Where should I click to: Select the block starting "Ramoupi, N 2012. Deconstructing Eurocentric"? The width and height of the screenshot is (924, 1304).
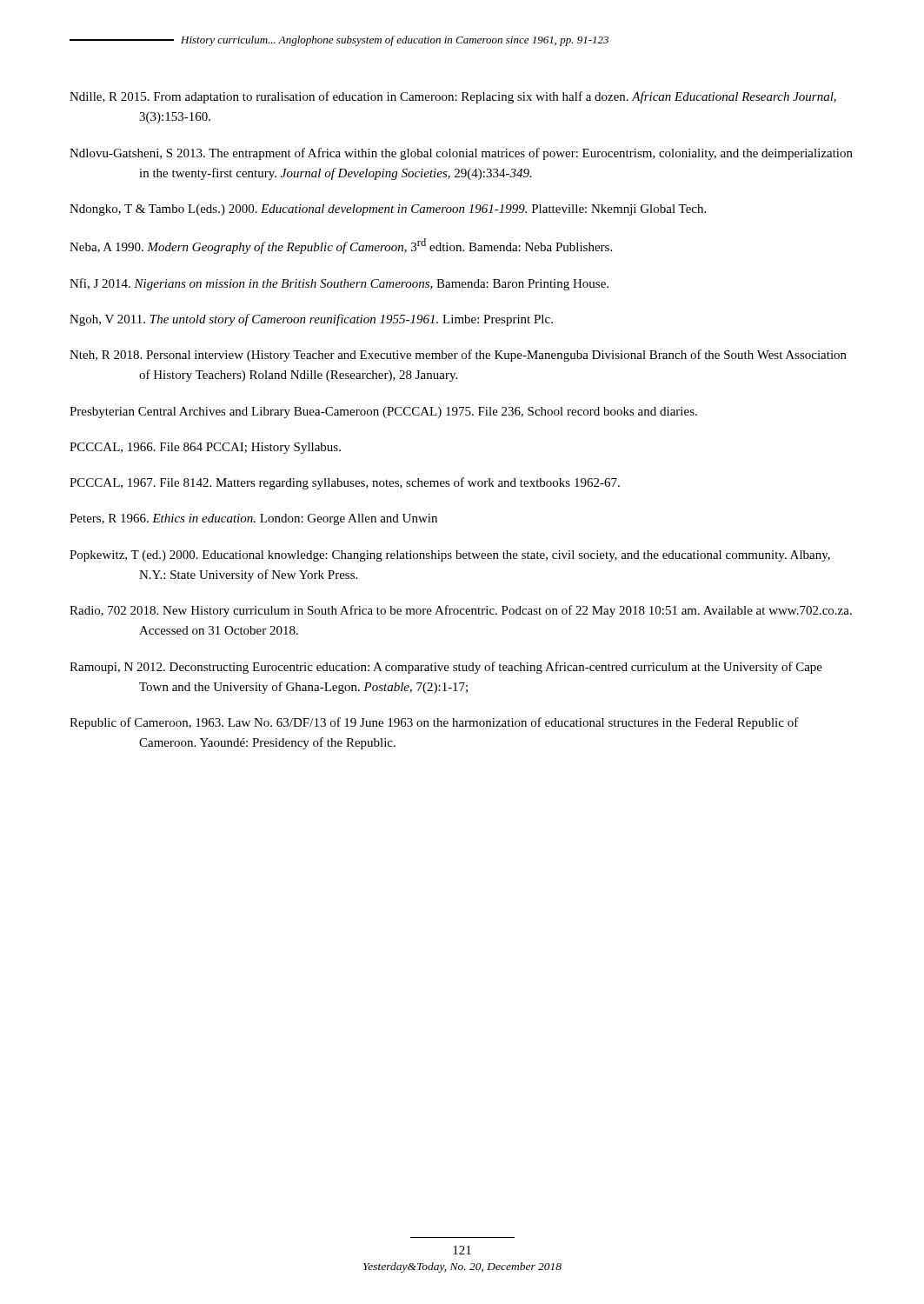tap(446, 676)
